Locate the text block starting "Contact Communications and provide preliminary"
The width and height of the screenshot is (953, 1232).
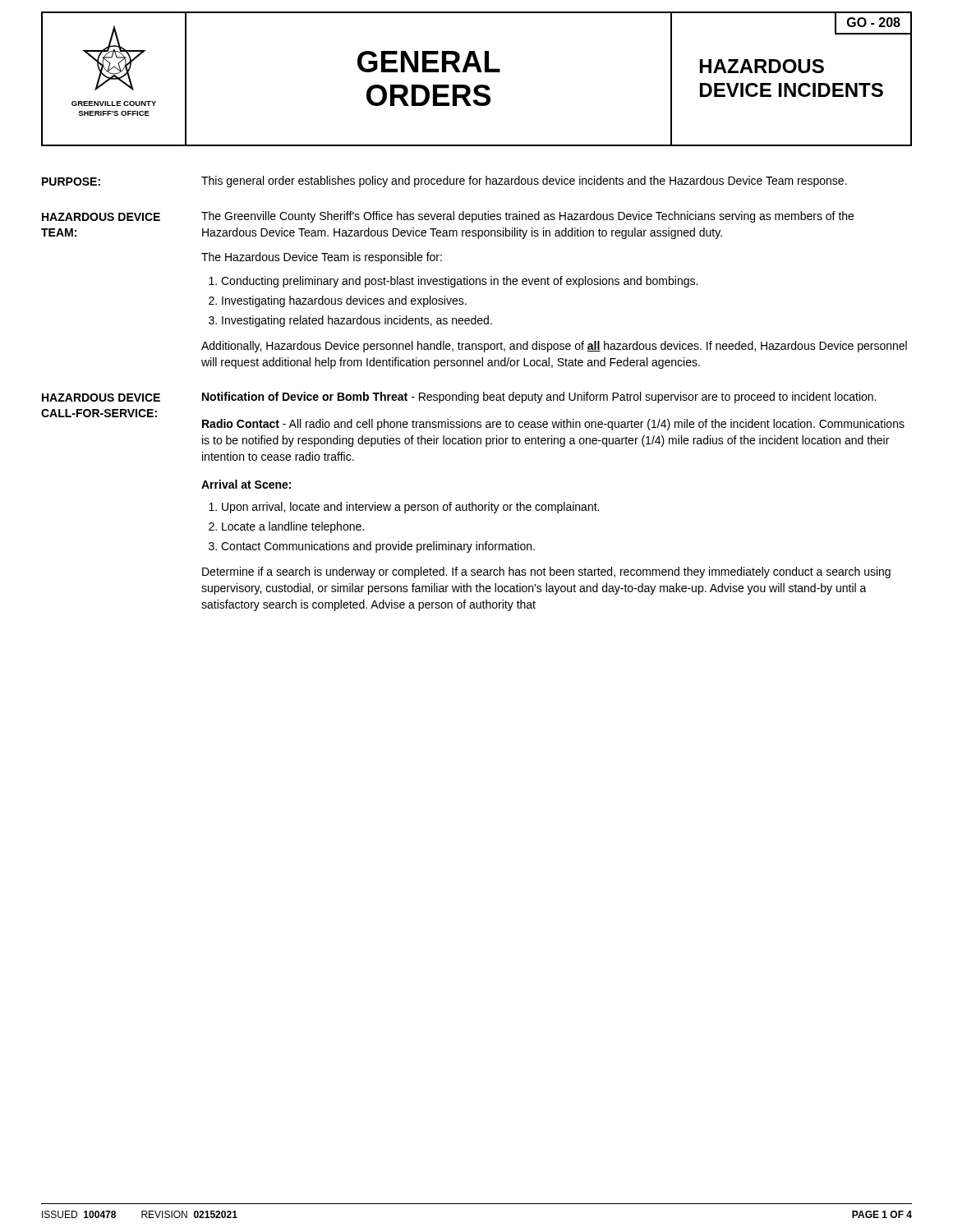[x=372, y=547]
